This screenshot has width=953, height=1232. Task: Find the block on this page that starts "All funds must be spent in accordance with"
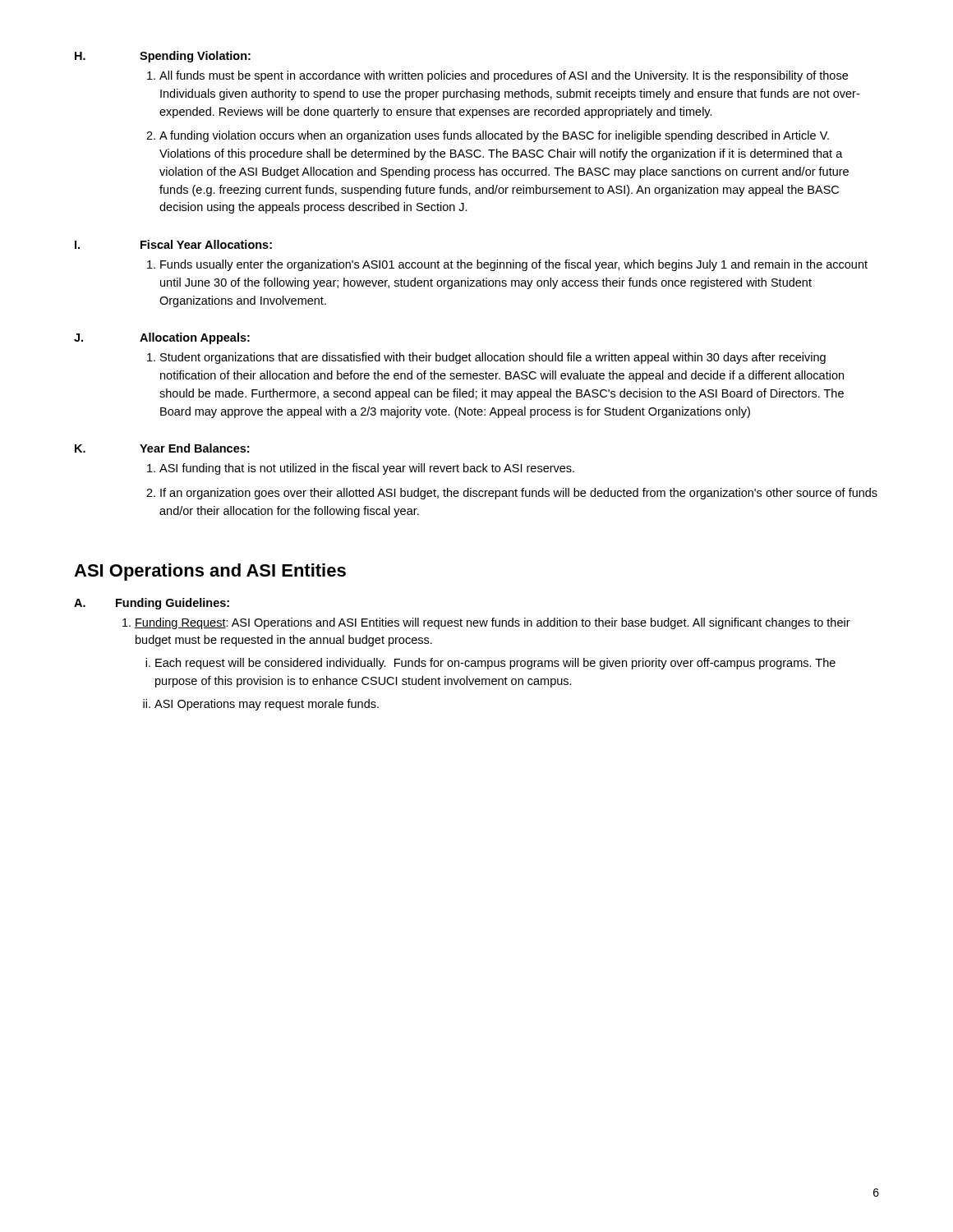510,93
